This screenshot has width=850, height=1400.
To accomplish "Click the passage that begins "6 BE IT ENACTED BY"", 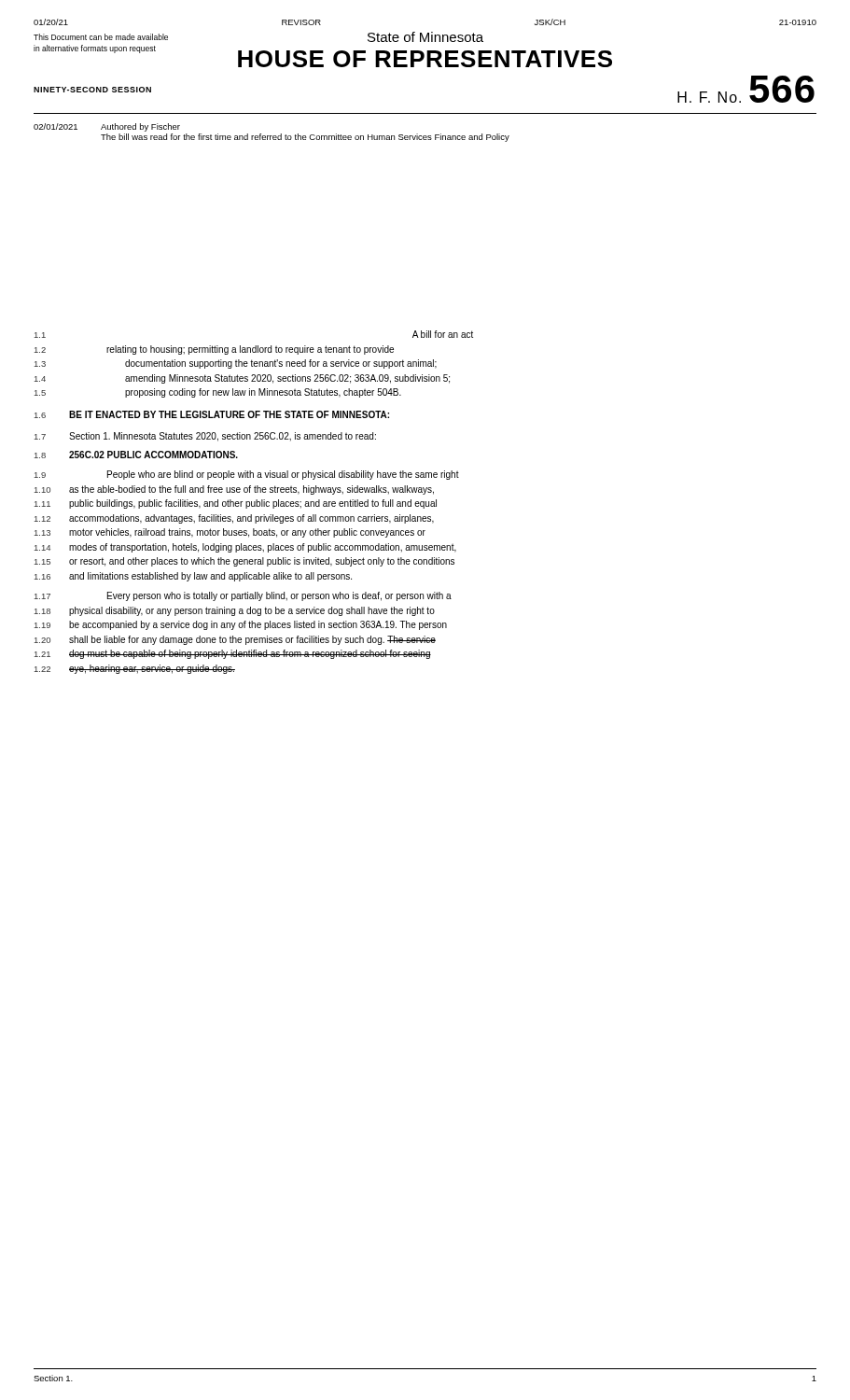I will (x=212, y=414).
